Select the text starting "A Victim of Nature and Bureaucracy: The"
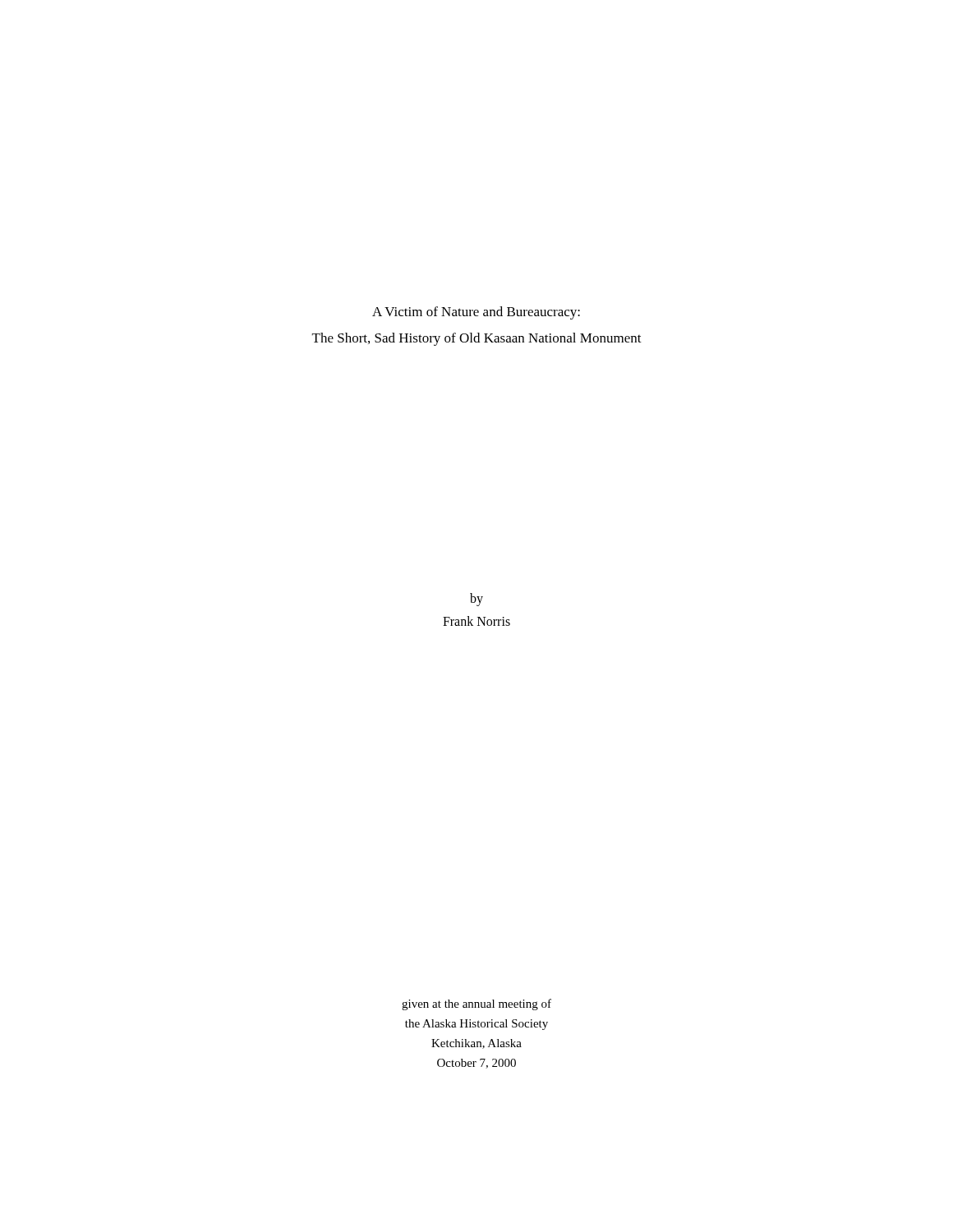 (476, 325)
